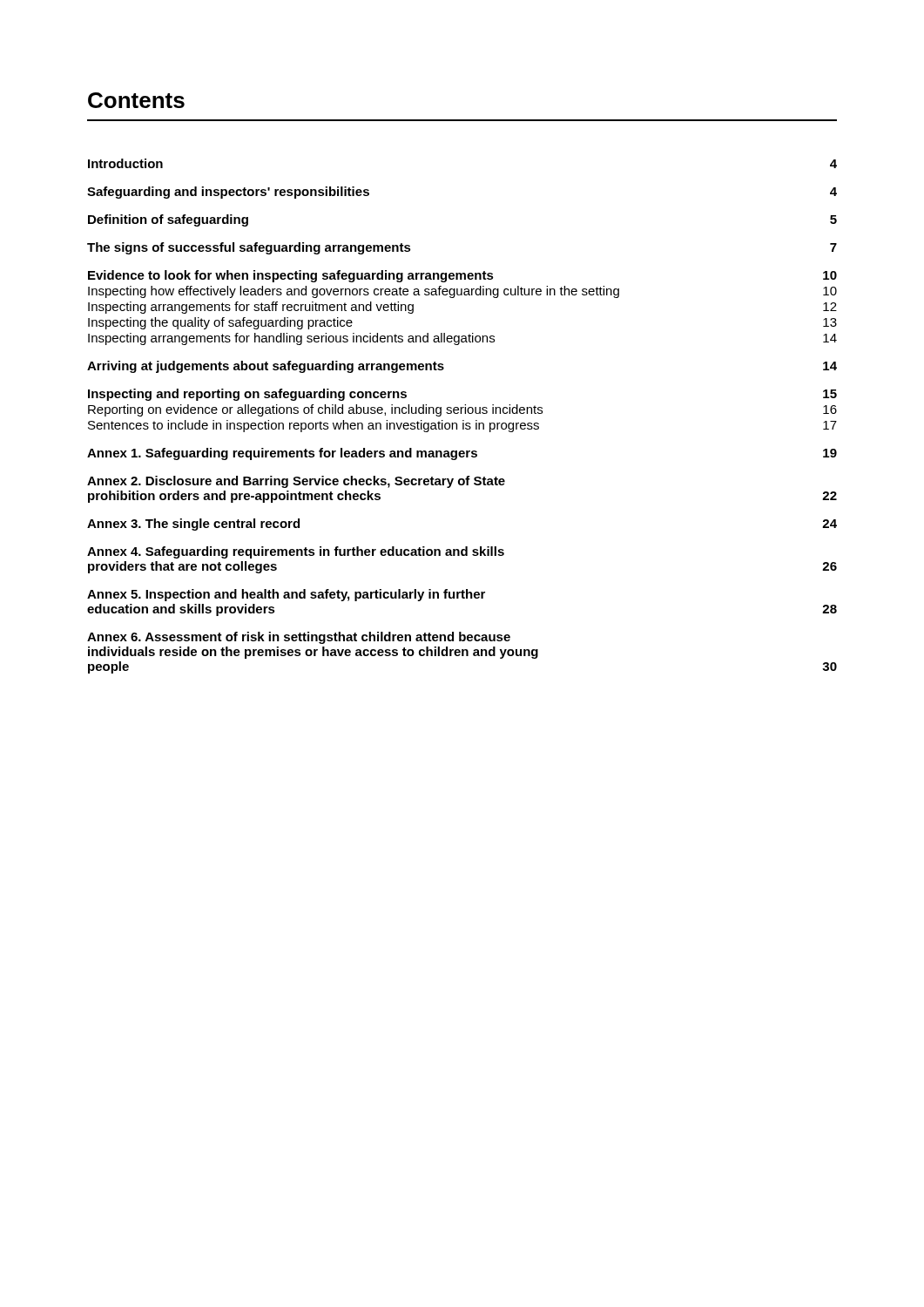Image resolution: width=924 pixels, height=1307 pixels.
Task: Click on the list item that reads "Arriving at judgements about safeguarding arrangements"
Action: pyautogui.click(x=263, y=366)
